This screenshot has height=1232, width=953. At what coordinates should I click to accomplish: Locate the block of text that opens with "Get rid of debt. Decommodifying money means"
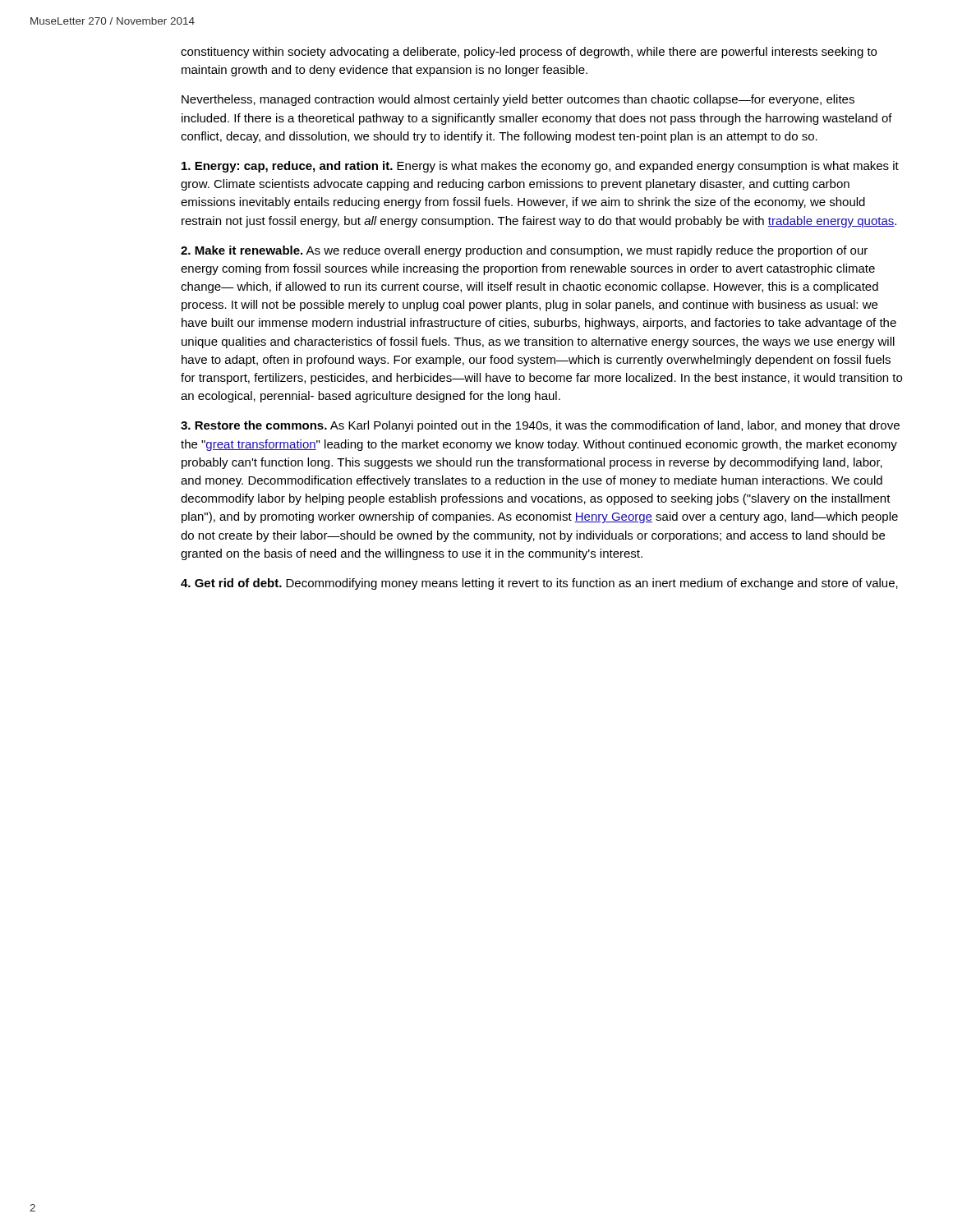tap(542, 583)
